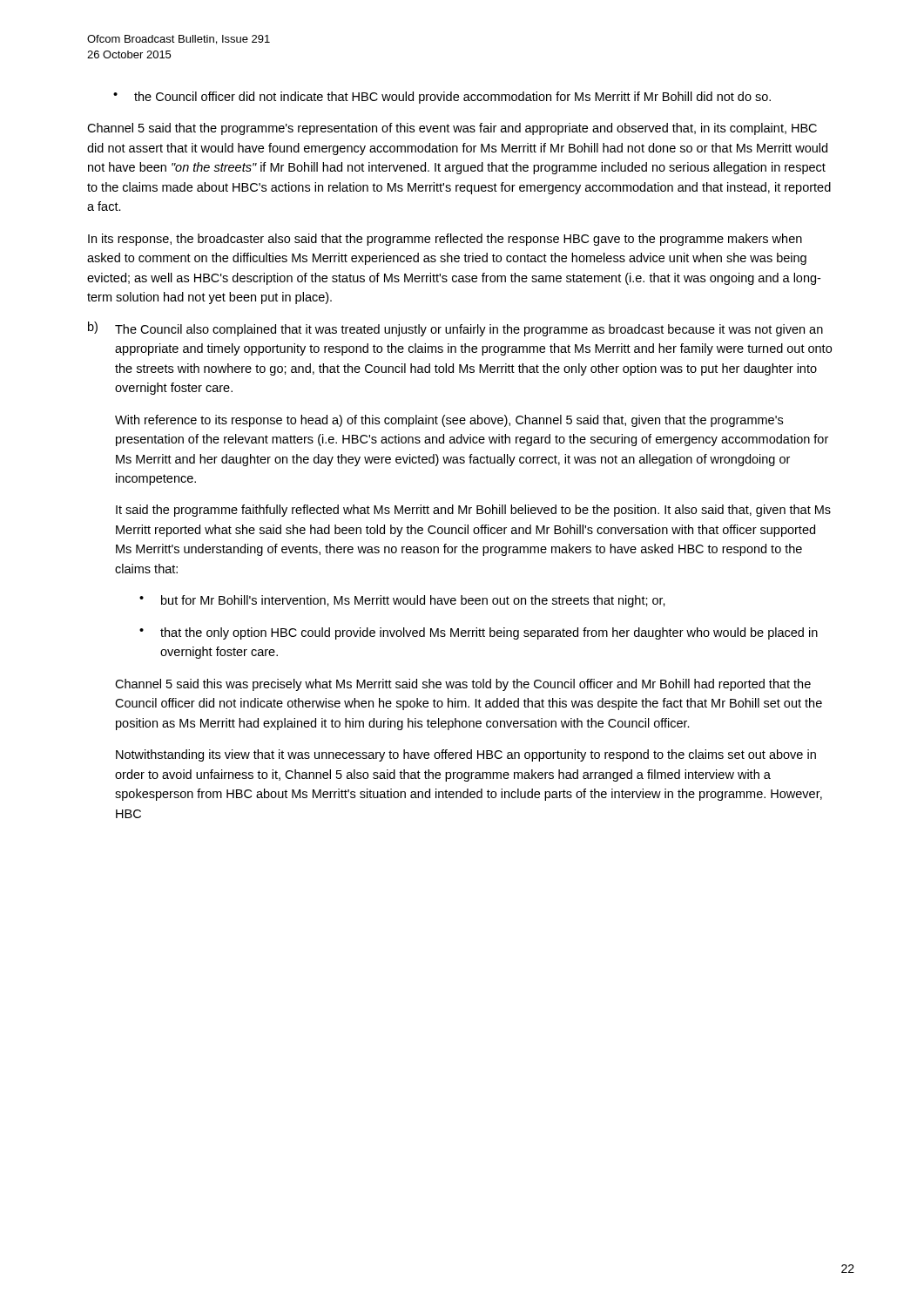The image size is (924, 1307).
Task: Locate the text starting "It said the programme faithfully reflected"
Action: pyautogui.click(x=473, y=540)
